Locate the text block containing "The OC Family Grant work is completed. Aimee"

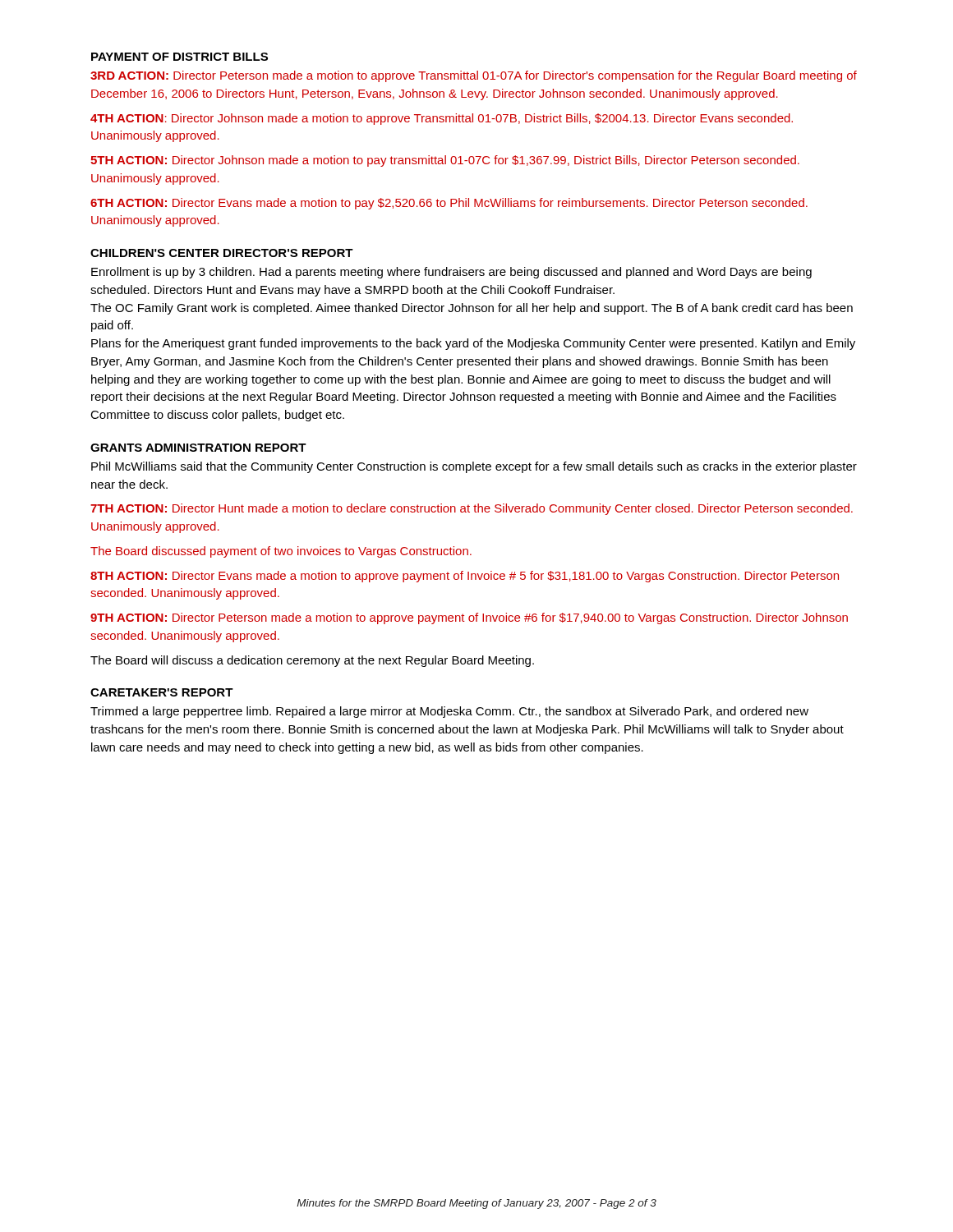[472, 316]
